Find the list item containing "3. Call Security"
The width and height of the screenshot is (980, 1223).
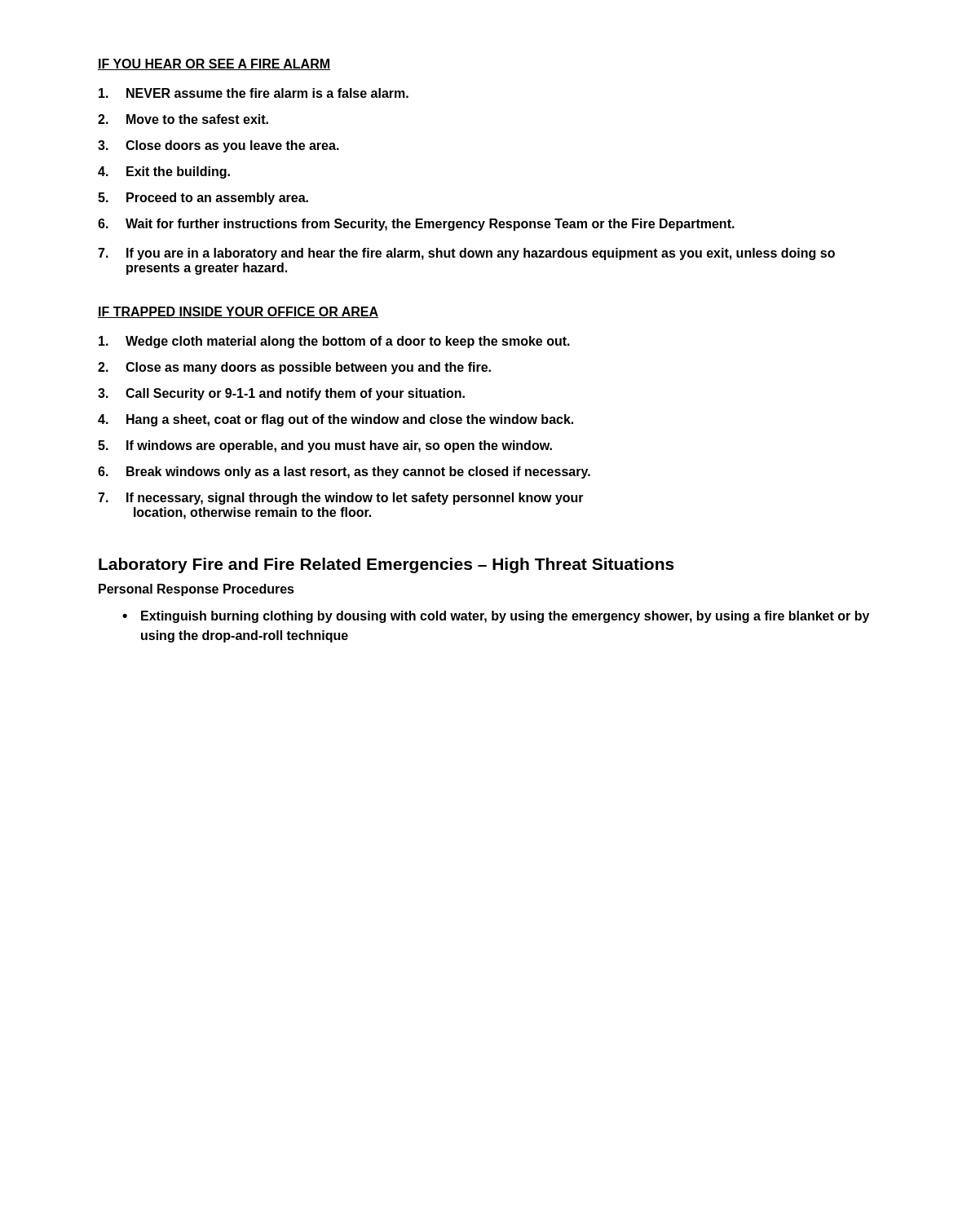(x=281, y=394)
